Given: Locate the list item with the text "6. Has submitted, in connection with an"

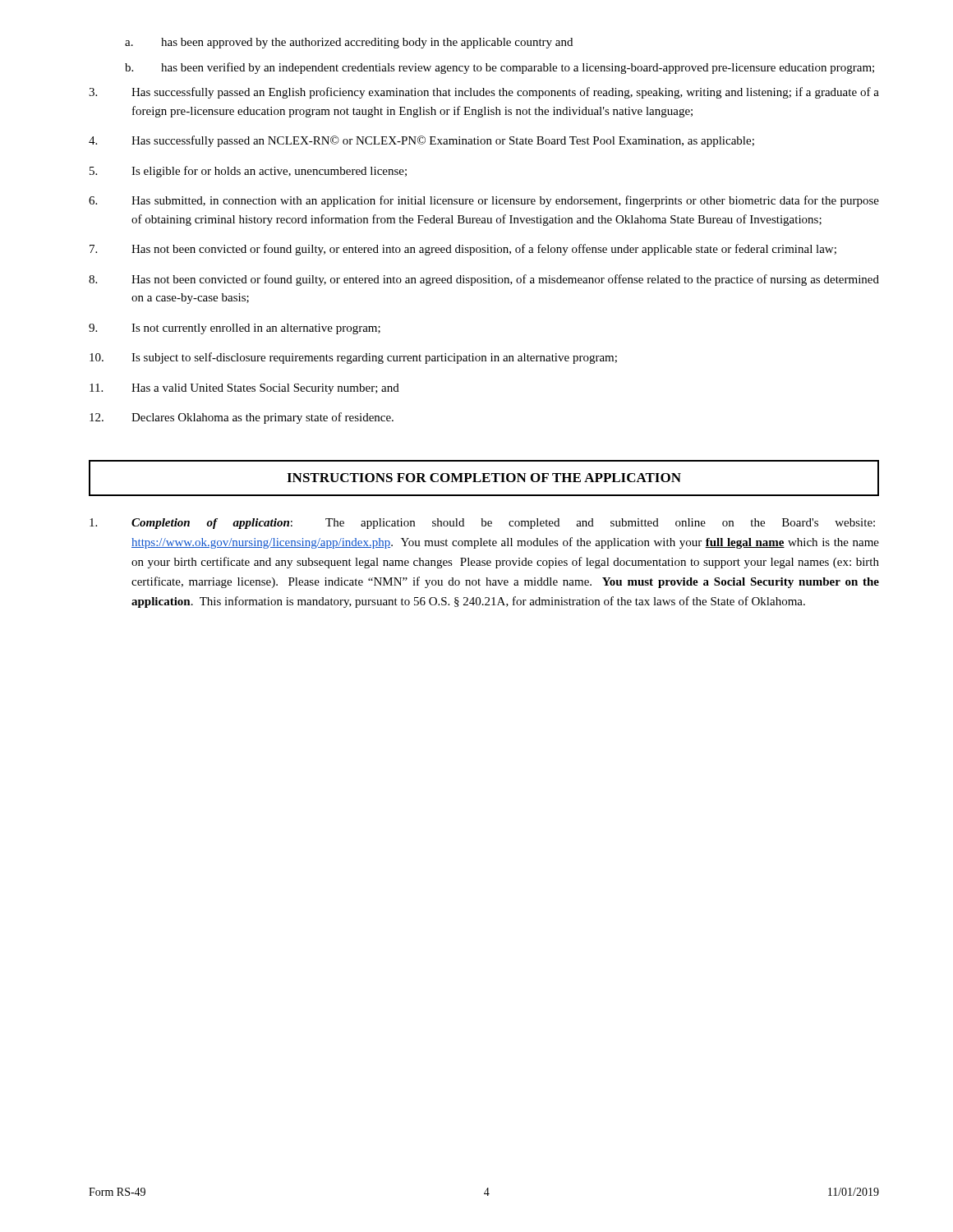Looking at the screenshot, I should 484,210.
